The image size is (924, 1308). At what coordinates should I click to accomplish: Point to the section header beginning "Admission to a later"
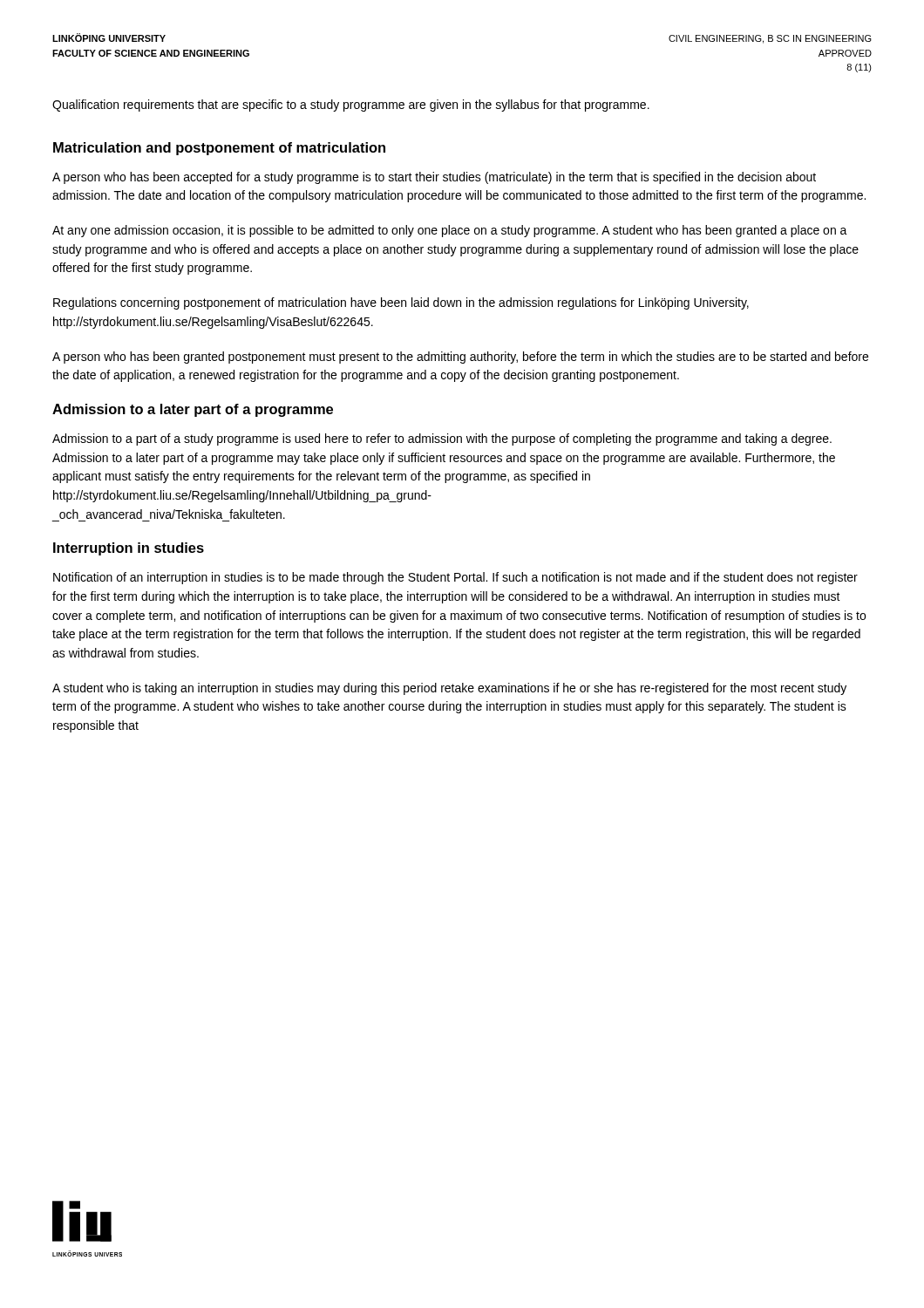[x=193, y=409]
